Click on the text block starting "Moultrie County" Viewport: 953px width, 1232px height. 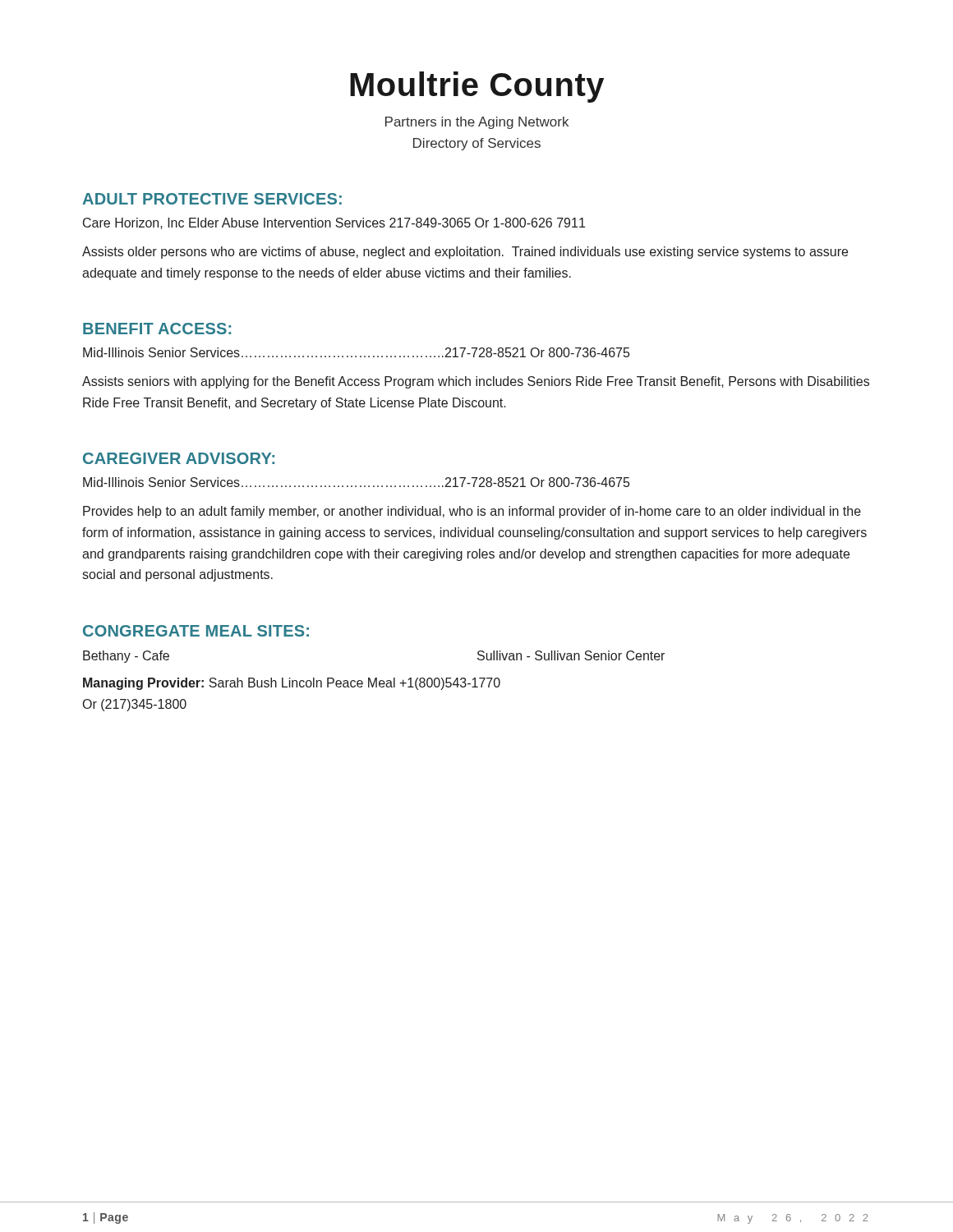(x=476, y=85)
